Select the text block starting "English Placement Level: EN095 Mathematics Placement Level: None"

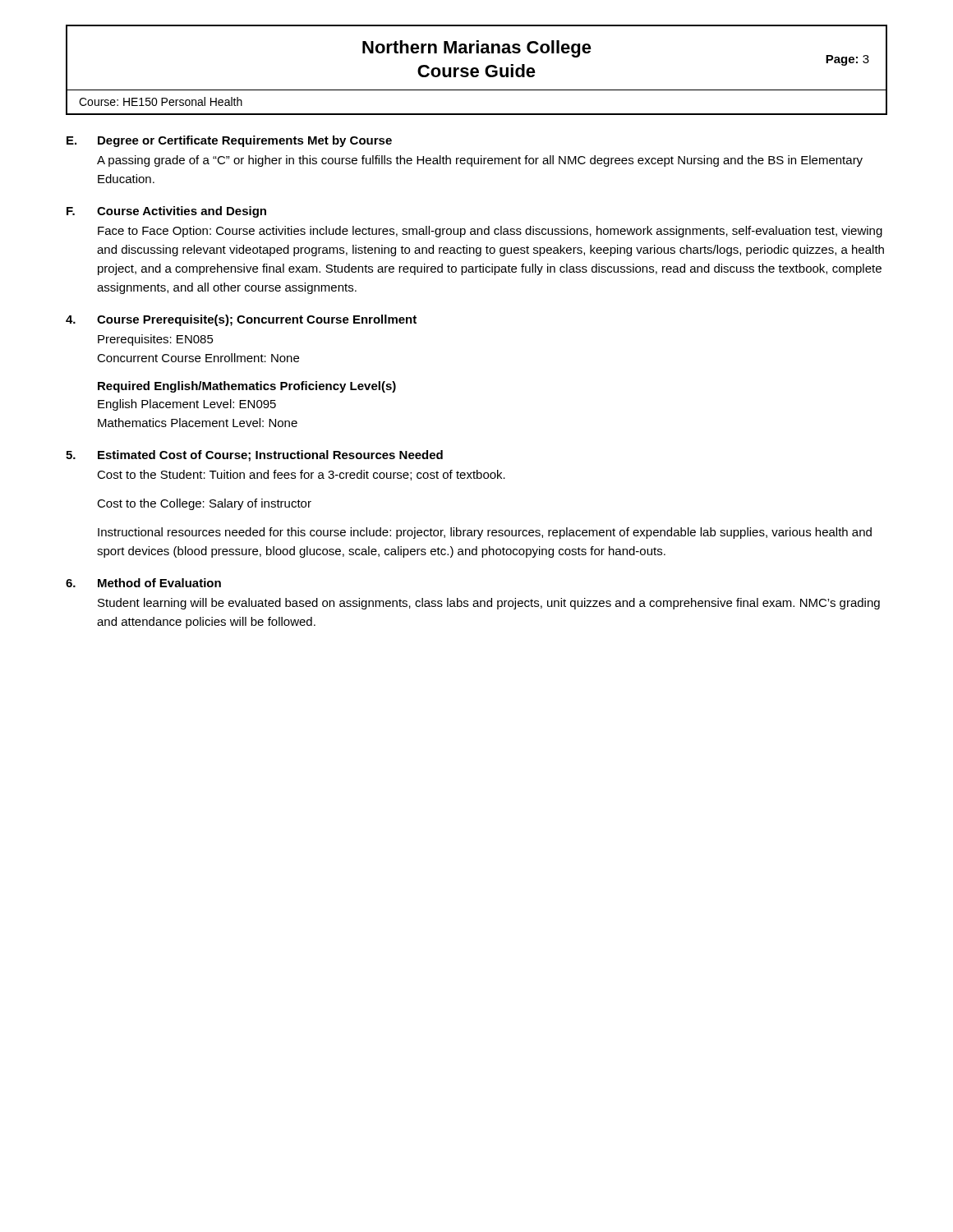pos(197,413)
